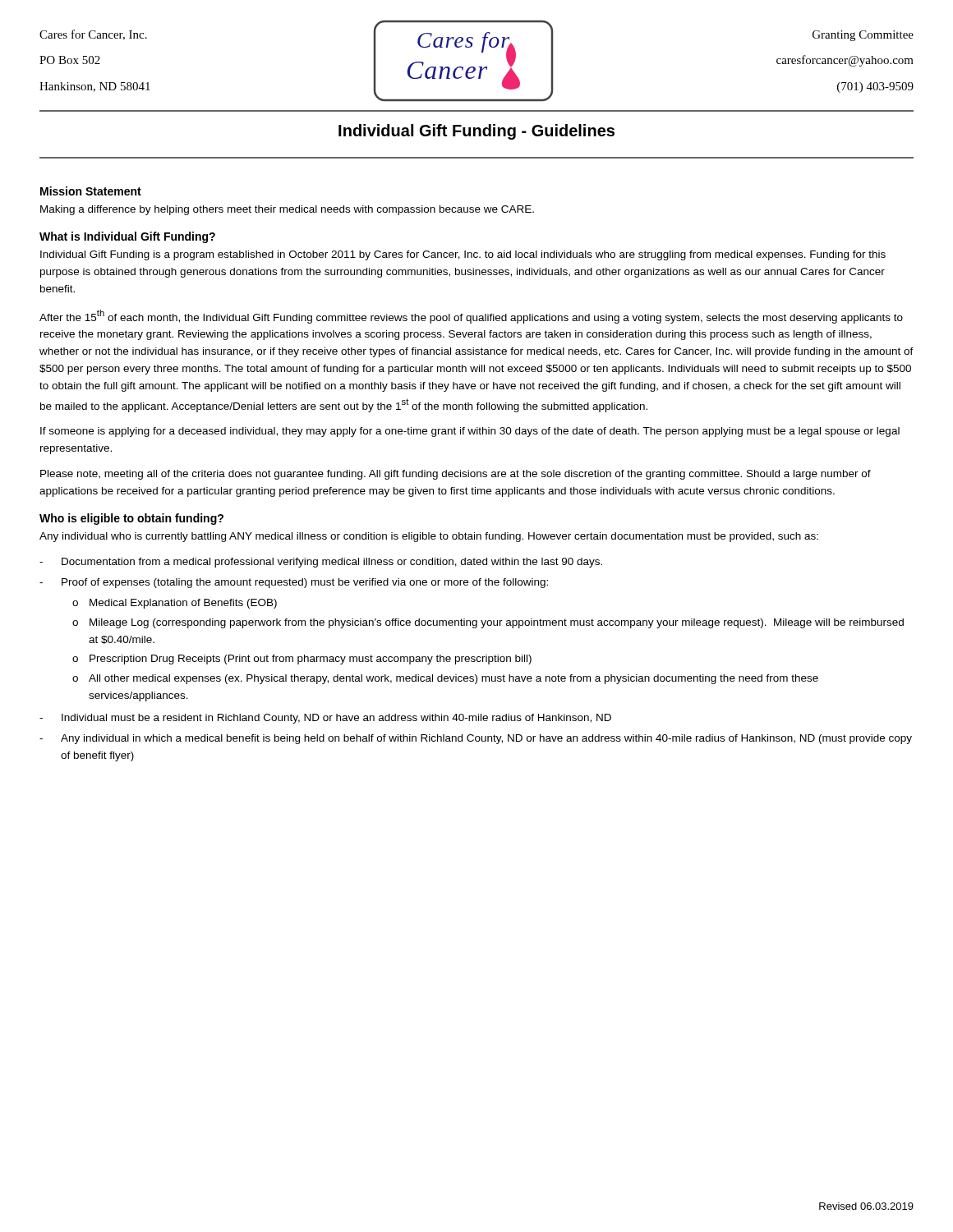Where does it say "Mission Statement"?

pyautogui.click(x=90, y=191)
